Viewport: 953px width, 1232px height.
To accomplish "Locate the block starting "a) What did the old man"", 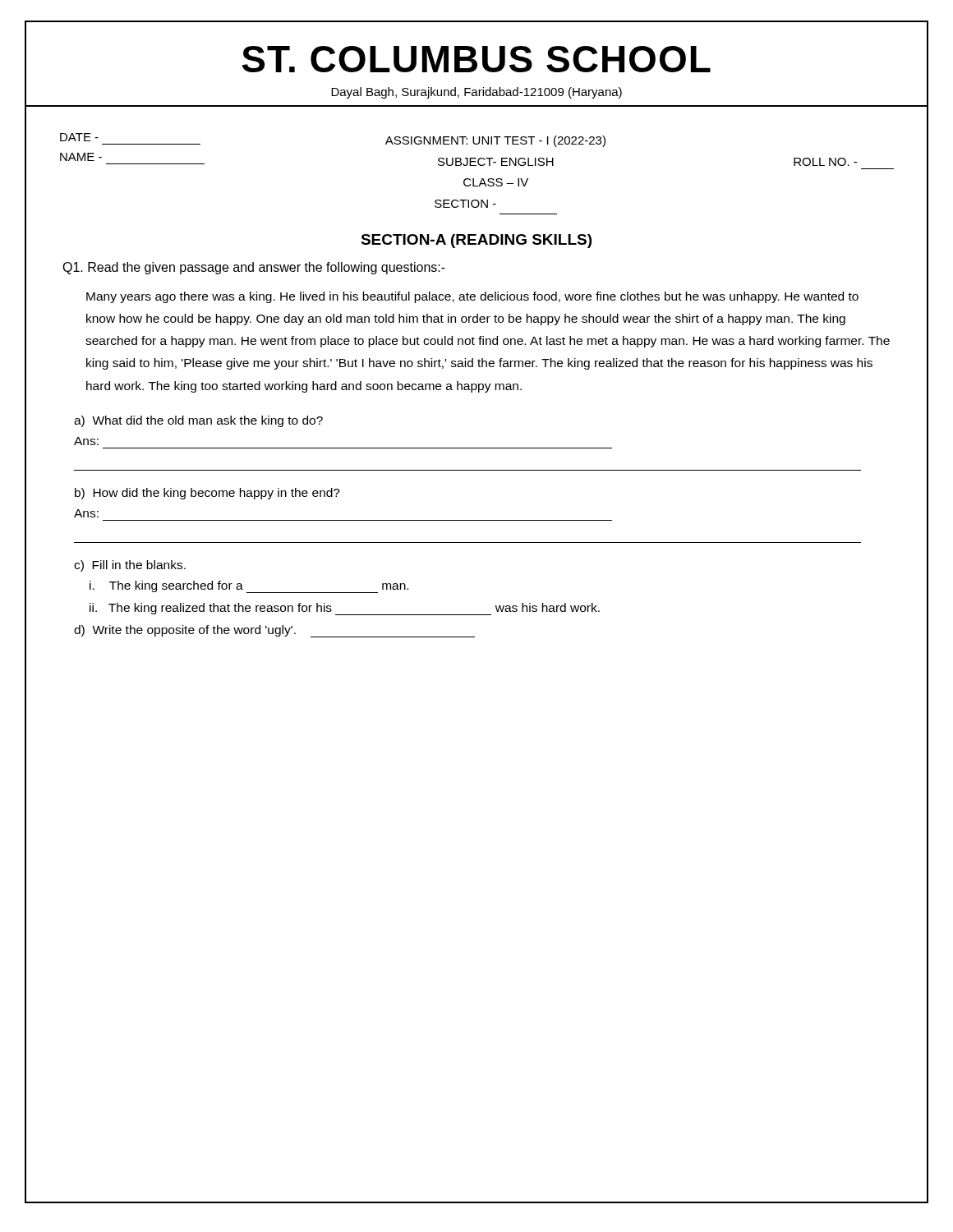I will click(x=199, y=420).
